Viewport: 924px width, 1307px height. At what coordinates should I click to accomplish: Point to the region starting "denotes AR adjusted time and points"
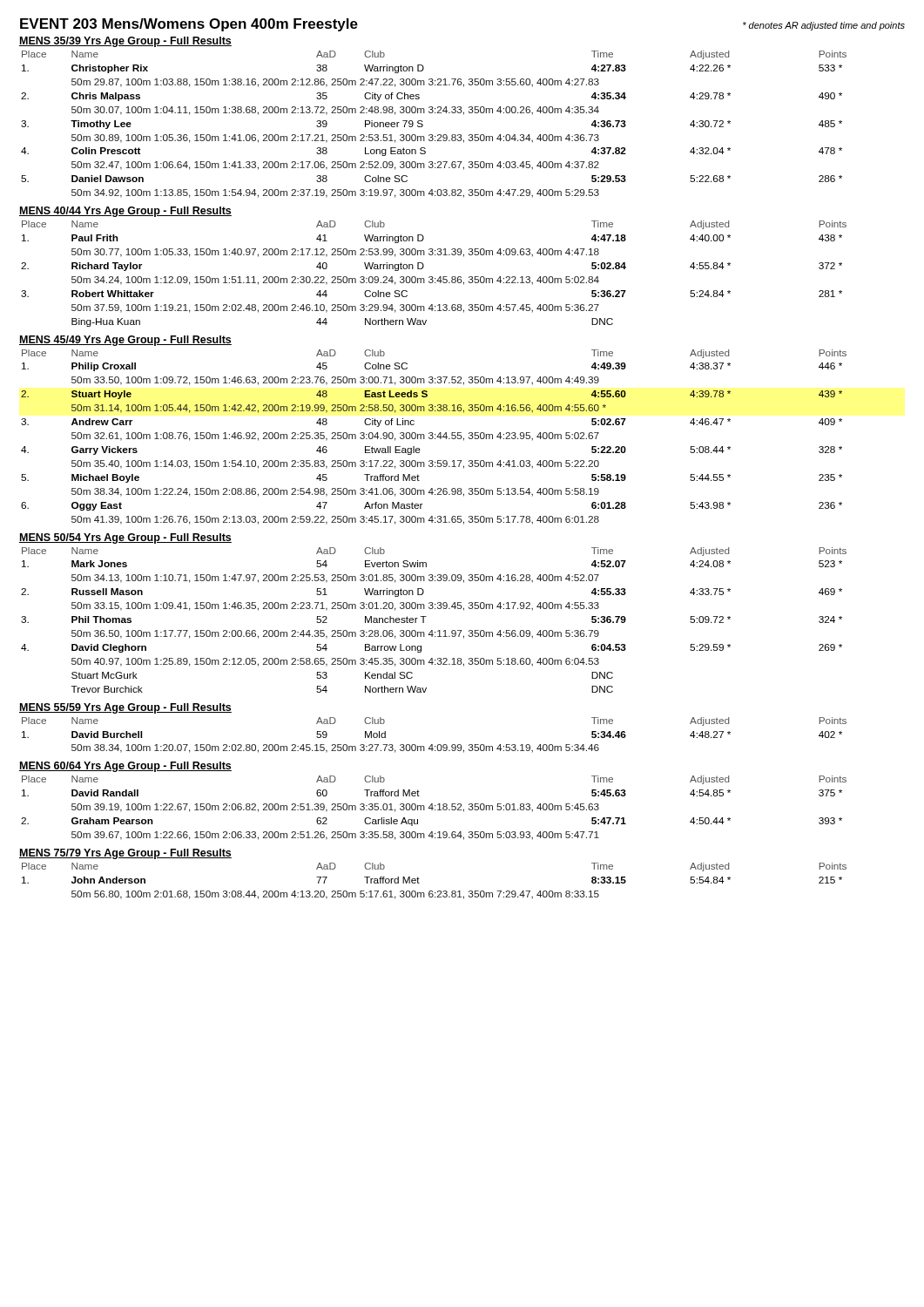click(x=824, y=25)
